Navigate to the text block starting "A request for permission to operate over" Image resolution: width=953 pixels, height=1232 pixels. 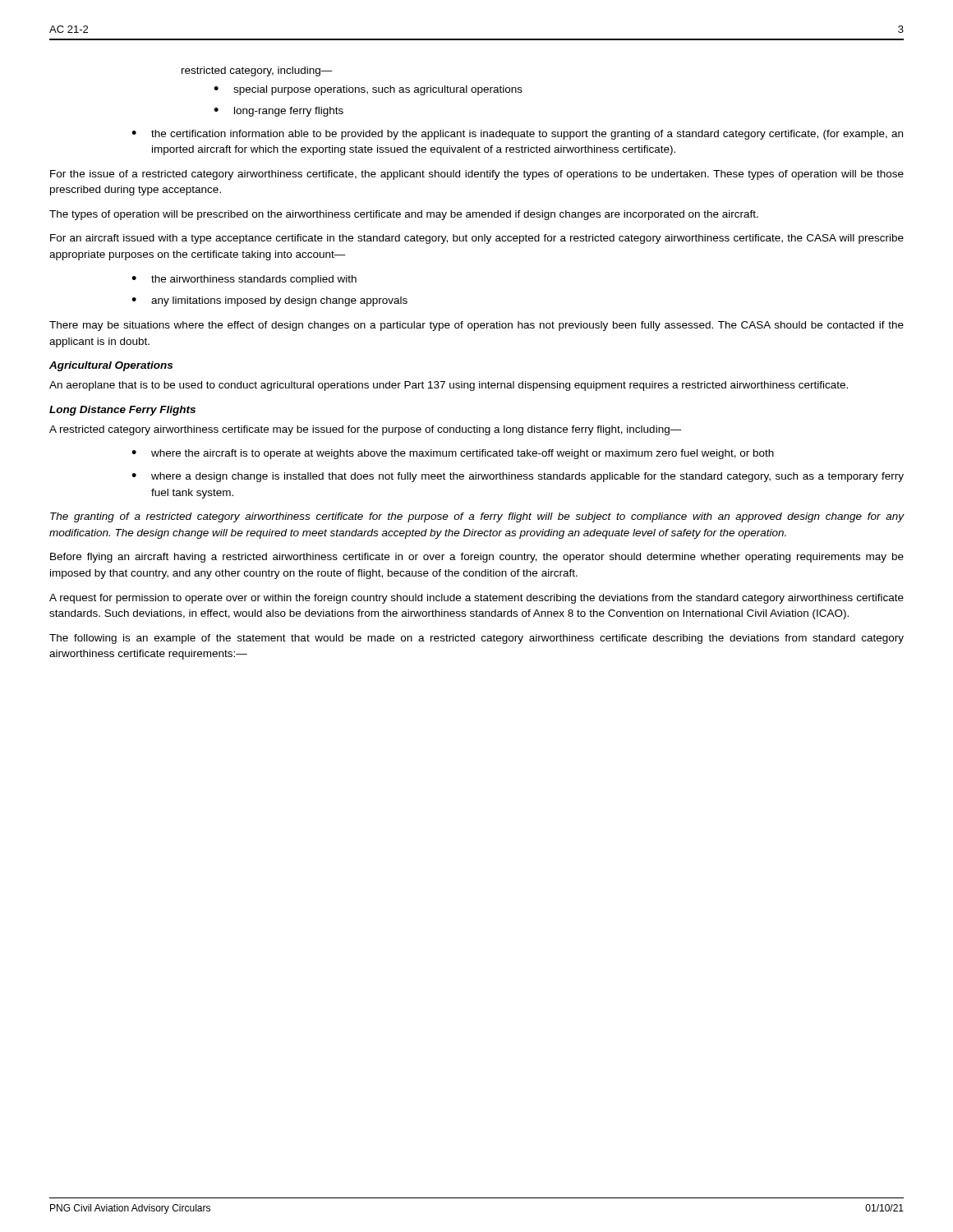tap(476, 605)
